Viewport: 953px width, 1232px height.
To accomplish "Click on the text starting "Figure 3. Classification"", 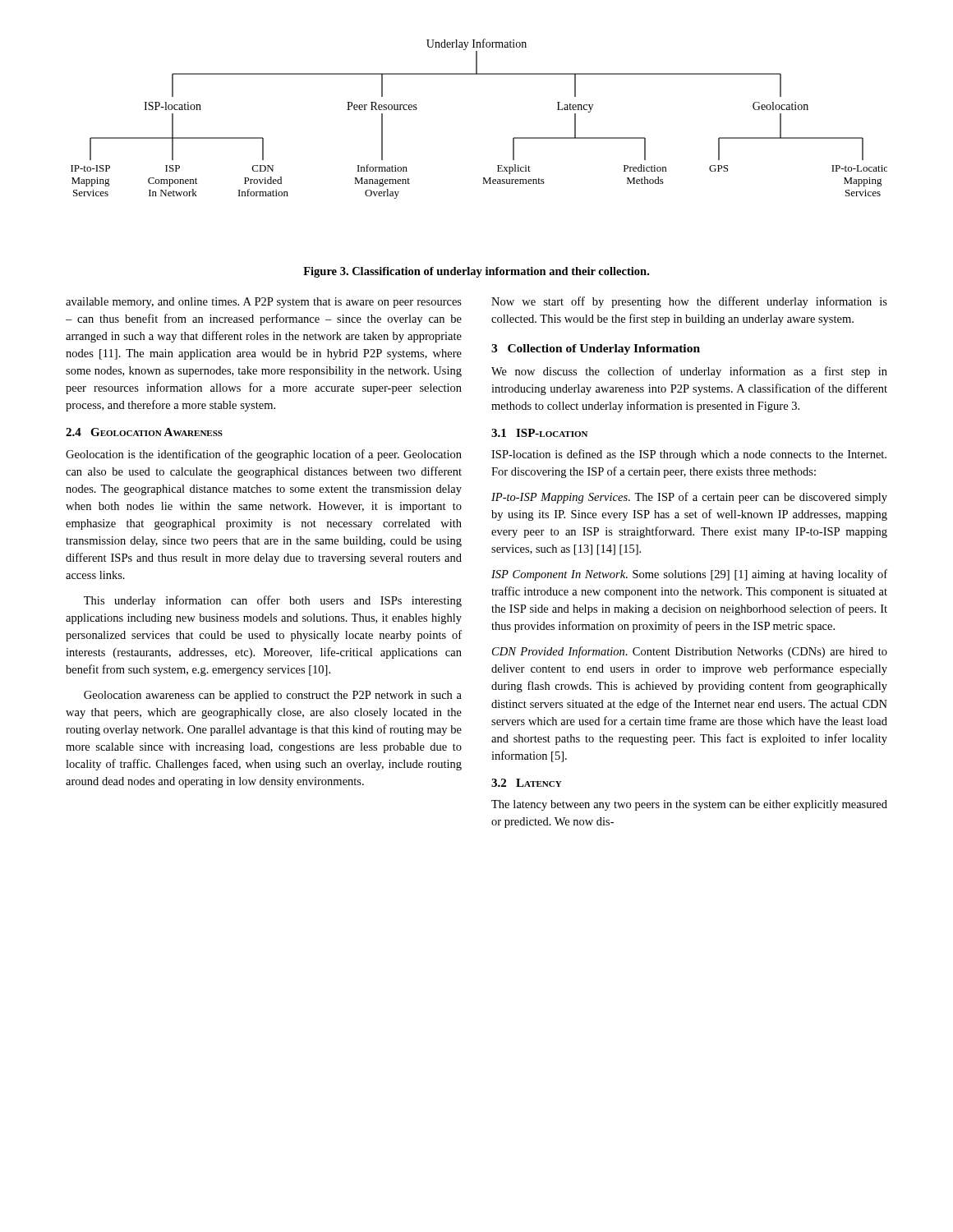I will [x=476, y=271].
